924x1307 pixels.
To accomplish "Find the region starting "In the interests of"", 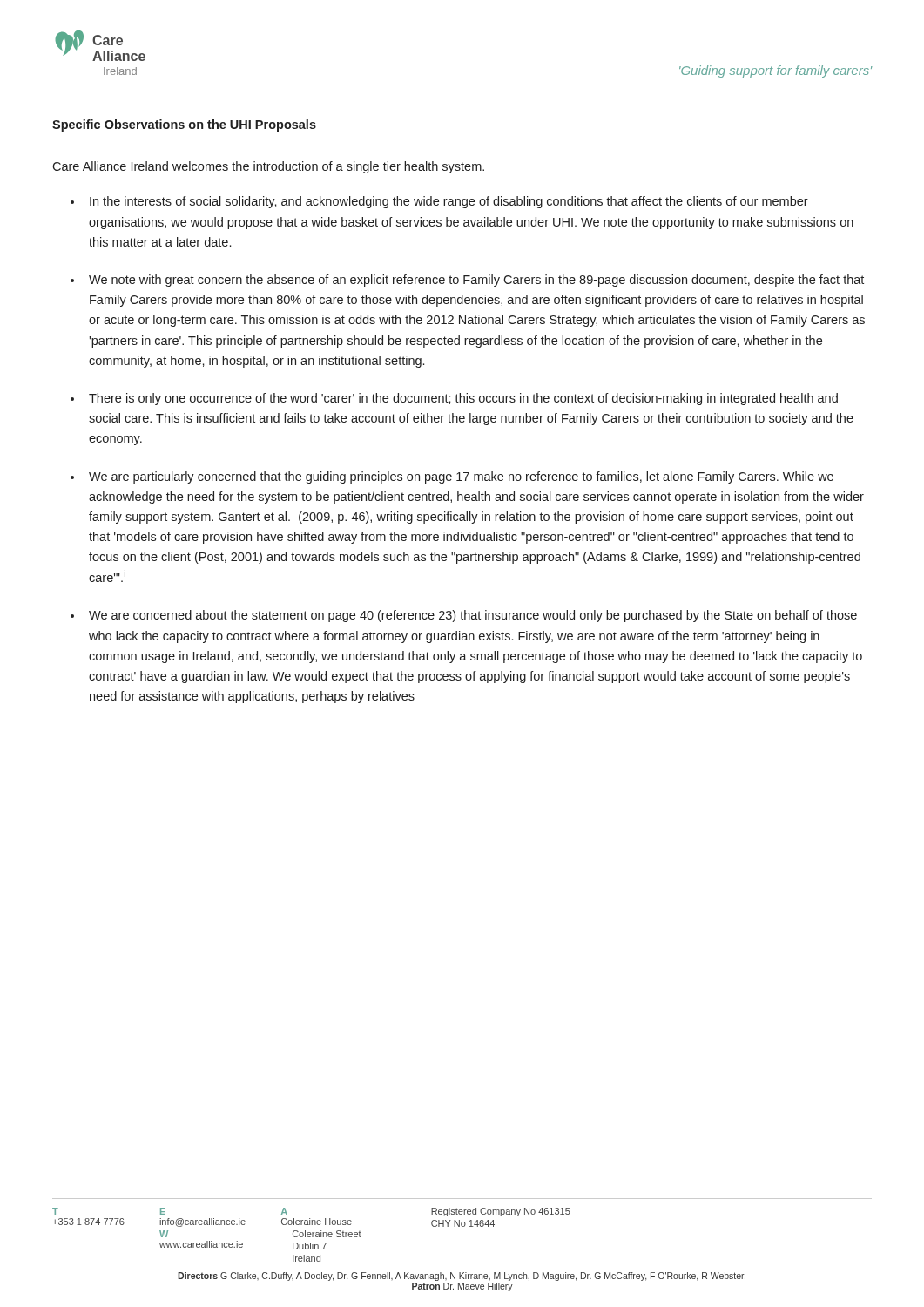I will pos(471,222).
